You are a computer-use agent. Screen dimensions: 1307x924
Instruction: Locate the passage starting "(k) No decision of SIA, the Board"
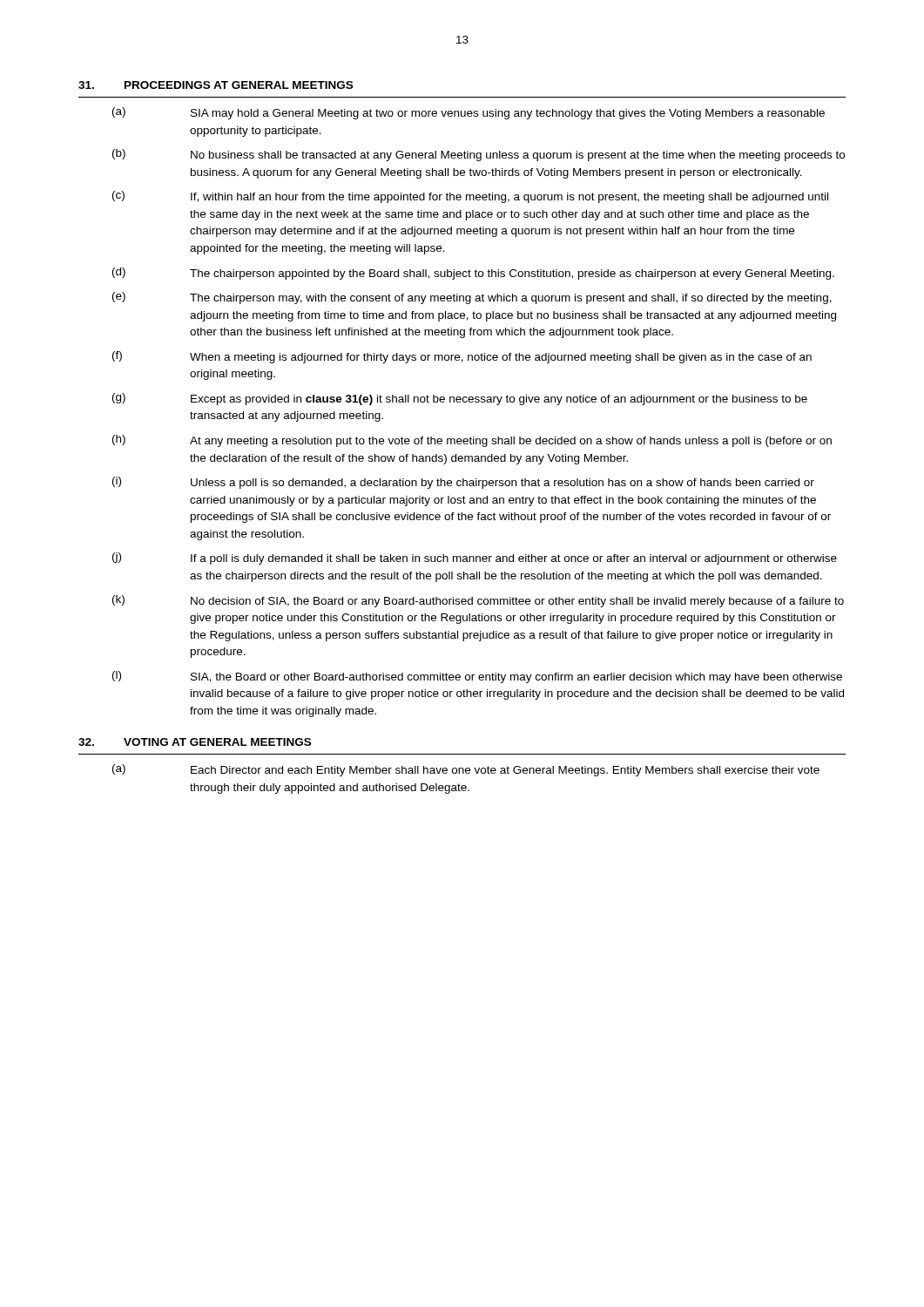click(462, 626)
